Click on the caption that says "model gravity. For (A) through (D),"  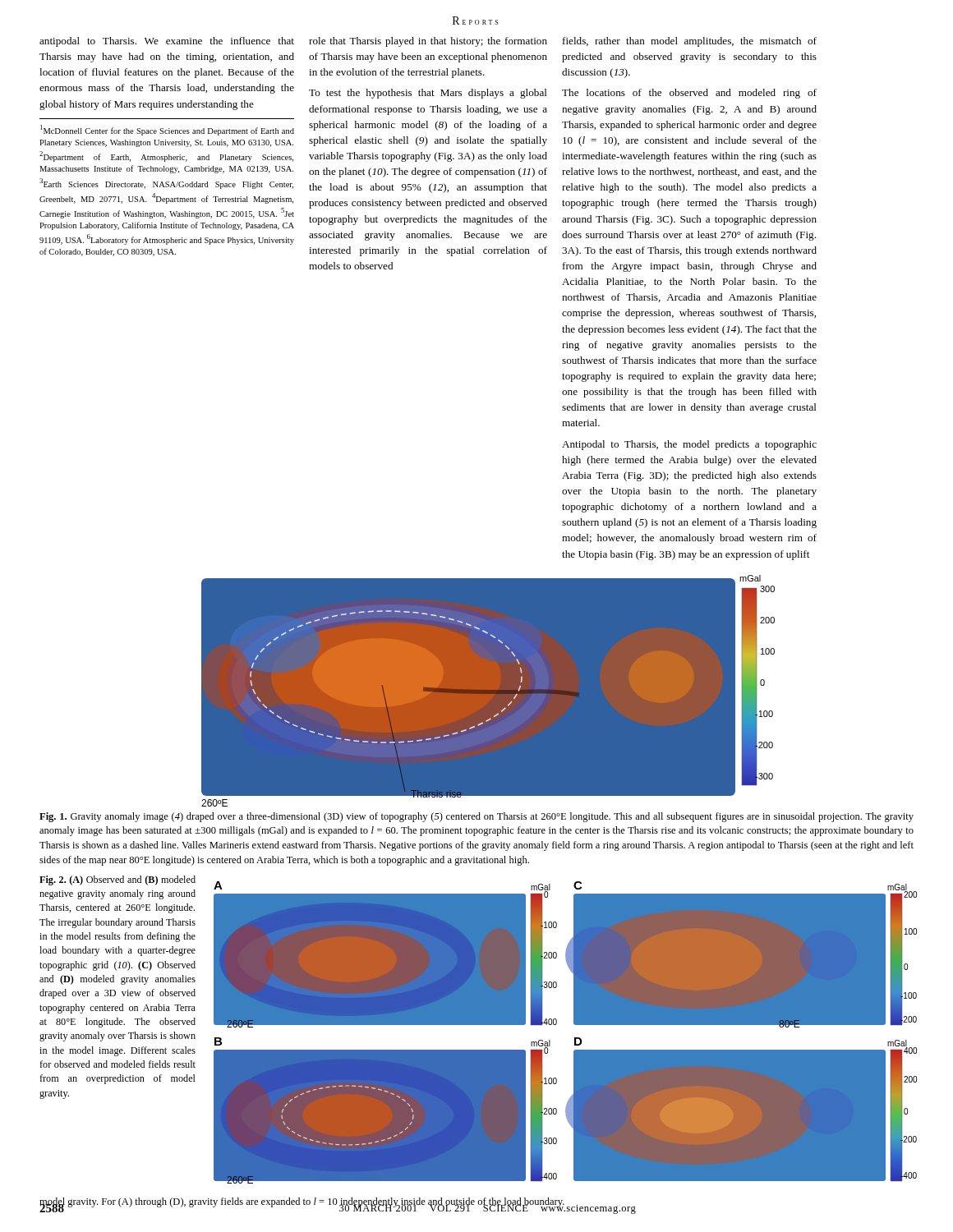click(x=302, y=1201)
